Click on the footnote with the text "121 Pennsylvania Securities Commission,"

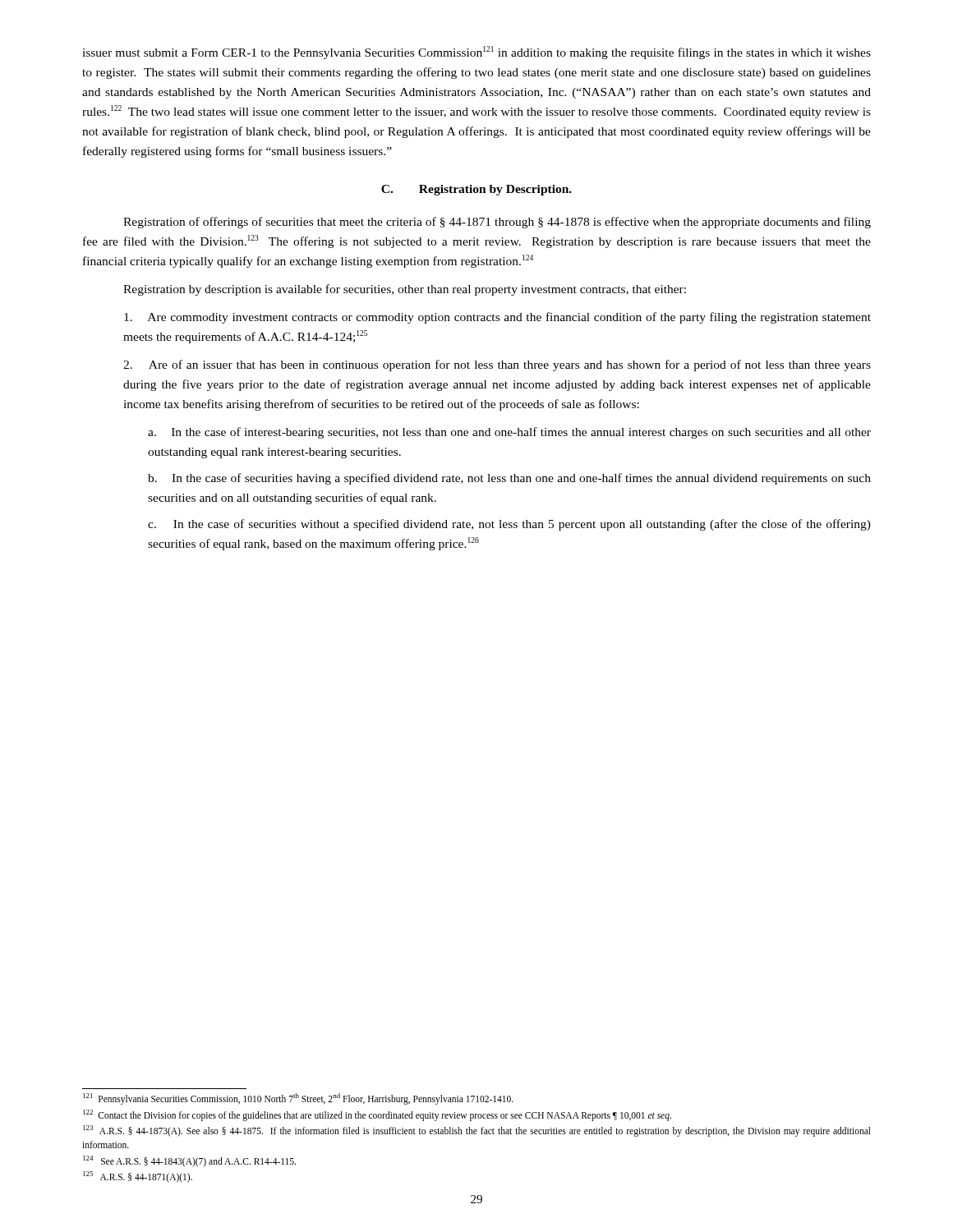pyautogui.click(x=298, y=1098)
